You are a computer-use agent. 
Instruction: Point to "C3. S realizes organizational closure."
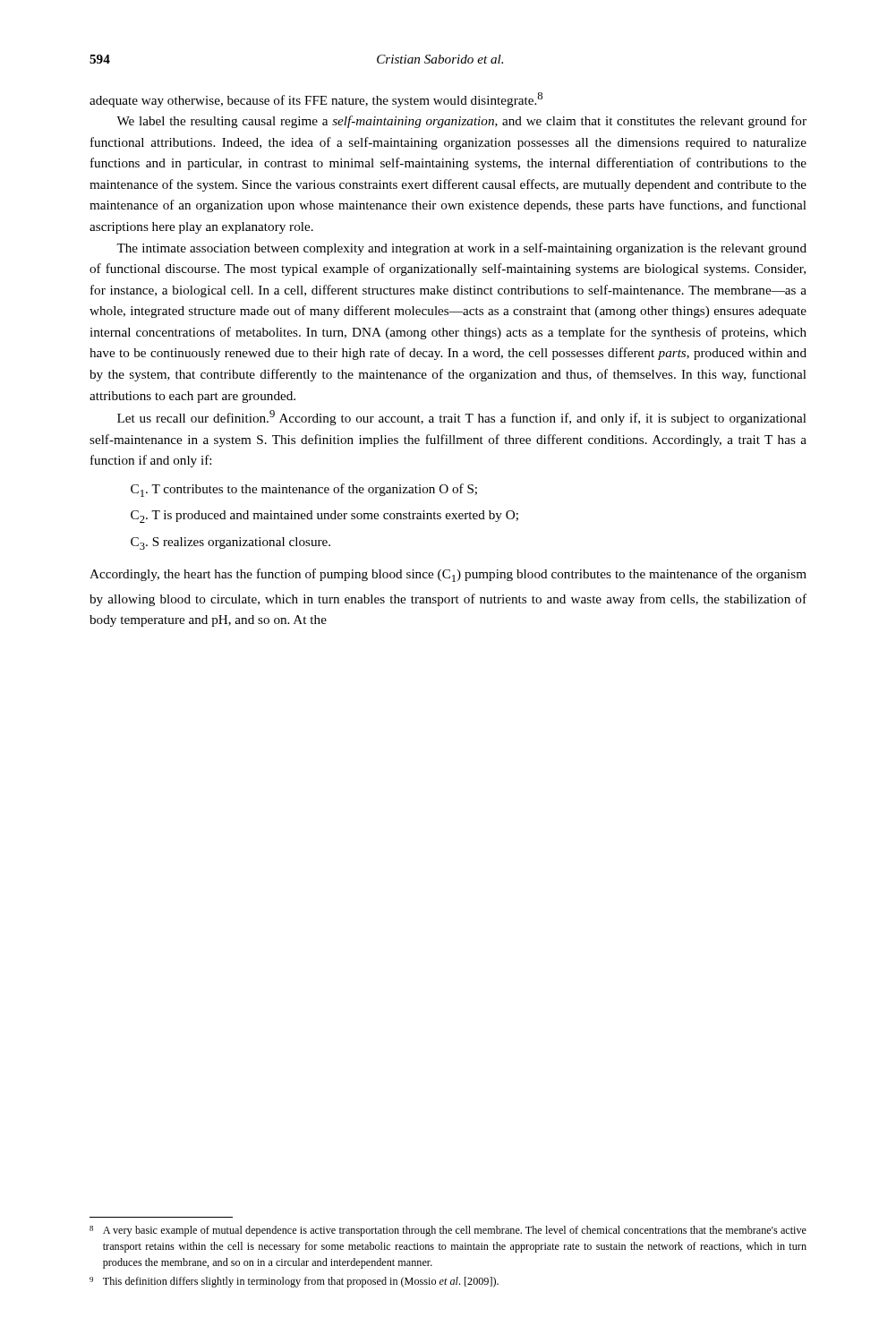tap(231, 543)
